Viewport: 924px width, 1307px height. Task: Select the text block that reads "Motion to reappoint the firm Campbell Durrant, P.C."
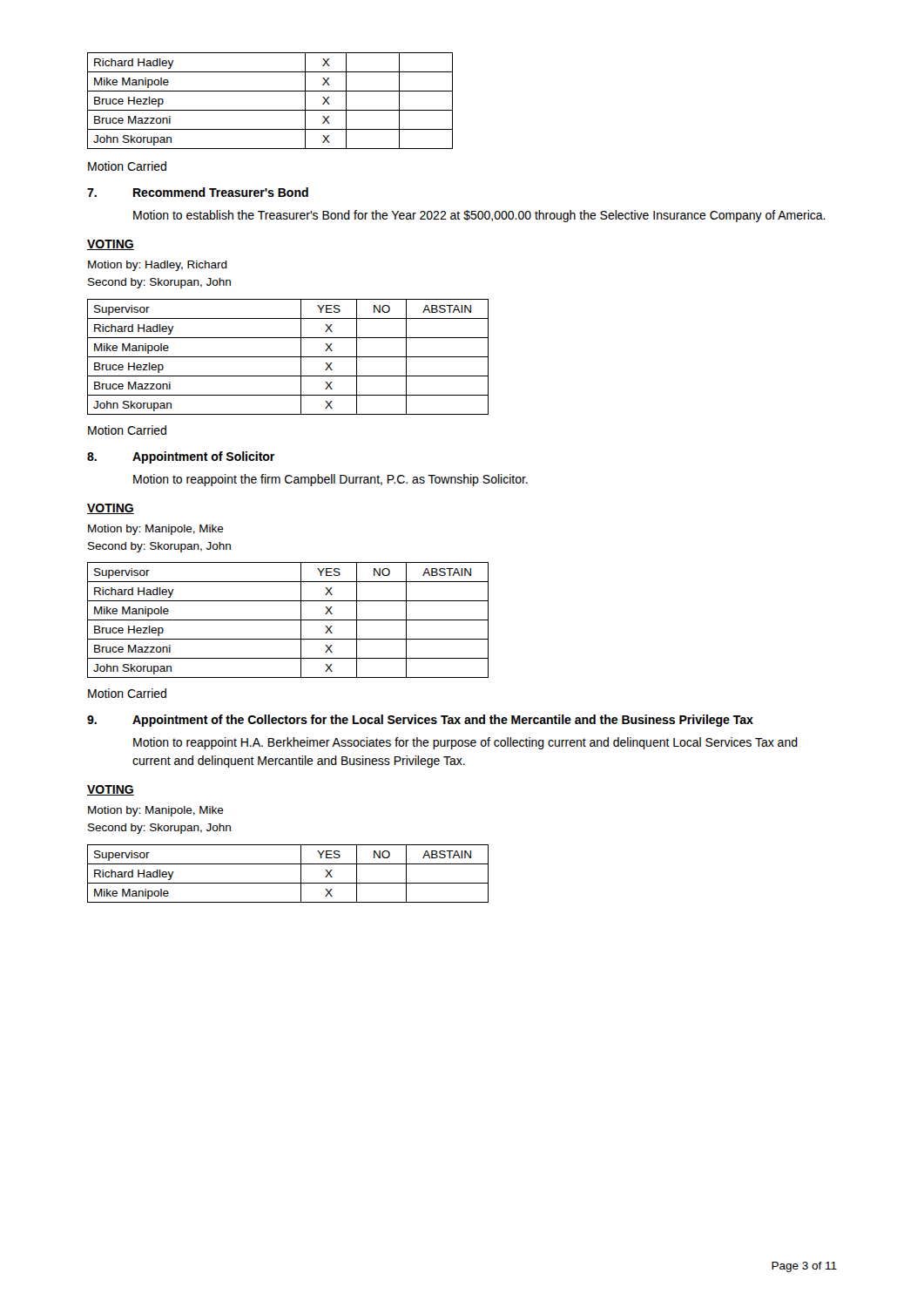[x=330, y=479]
